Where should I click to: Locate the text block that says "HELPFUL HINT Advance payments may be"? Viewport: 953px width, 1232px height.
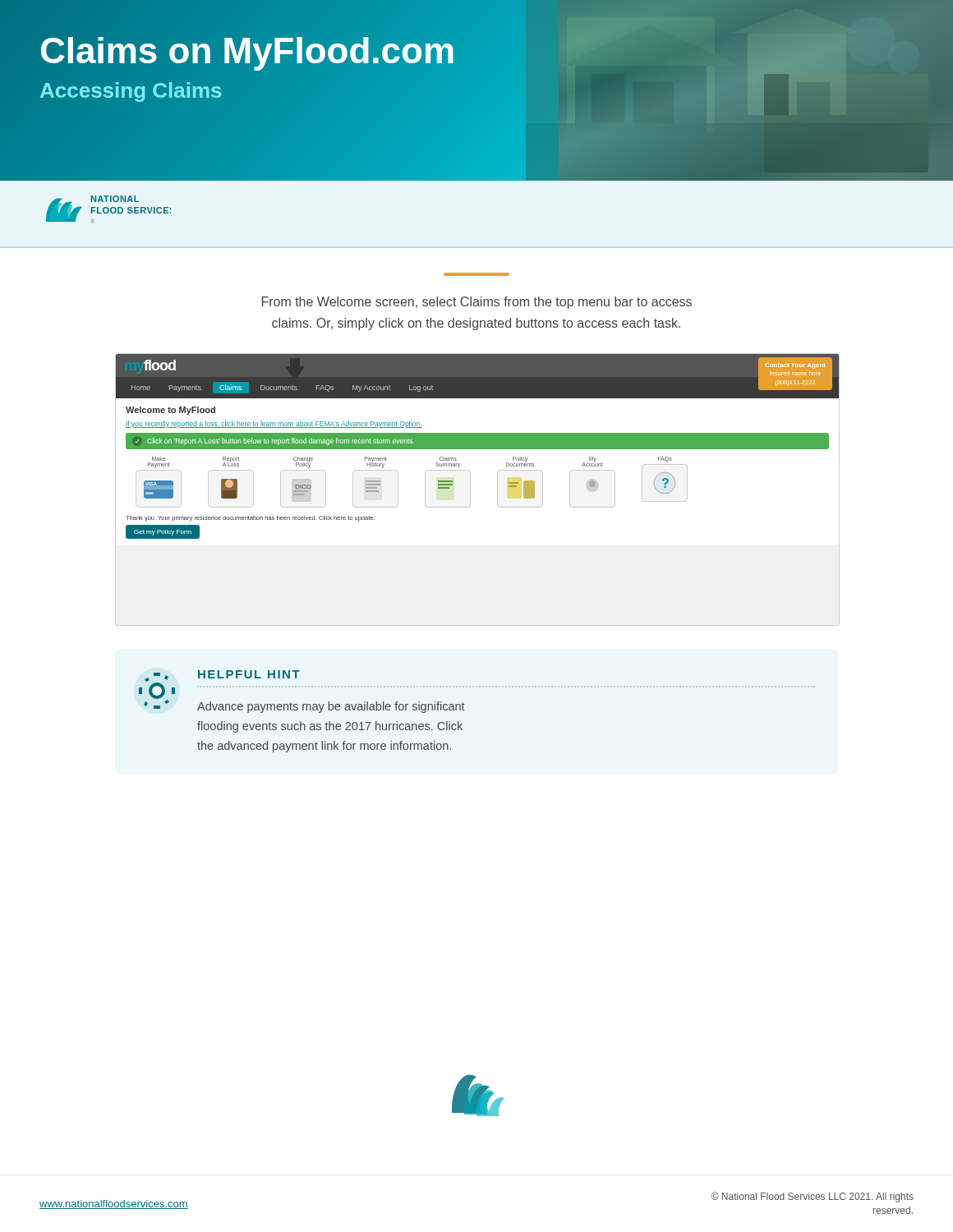point(474,712)
